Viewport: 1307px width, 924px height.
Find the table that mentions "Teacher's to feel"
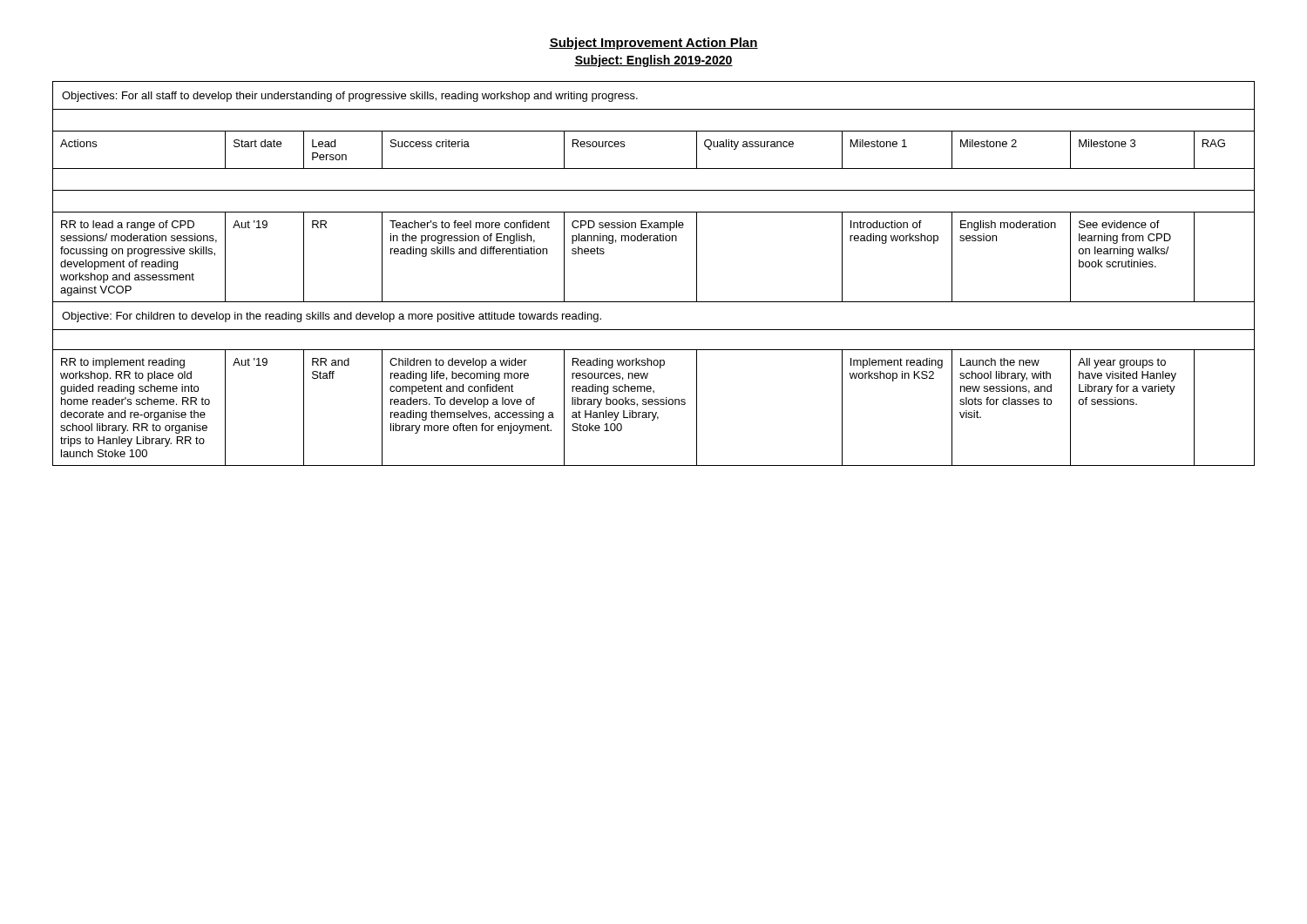click(654, 273)
